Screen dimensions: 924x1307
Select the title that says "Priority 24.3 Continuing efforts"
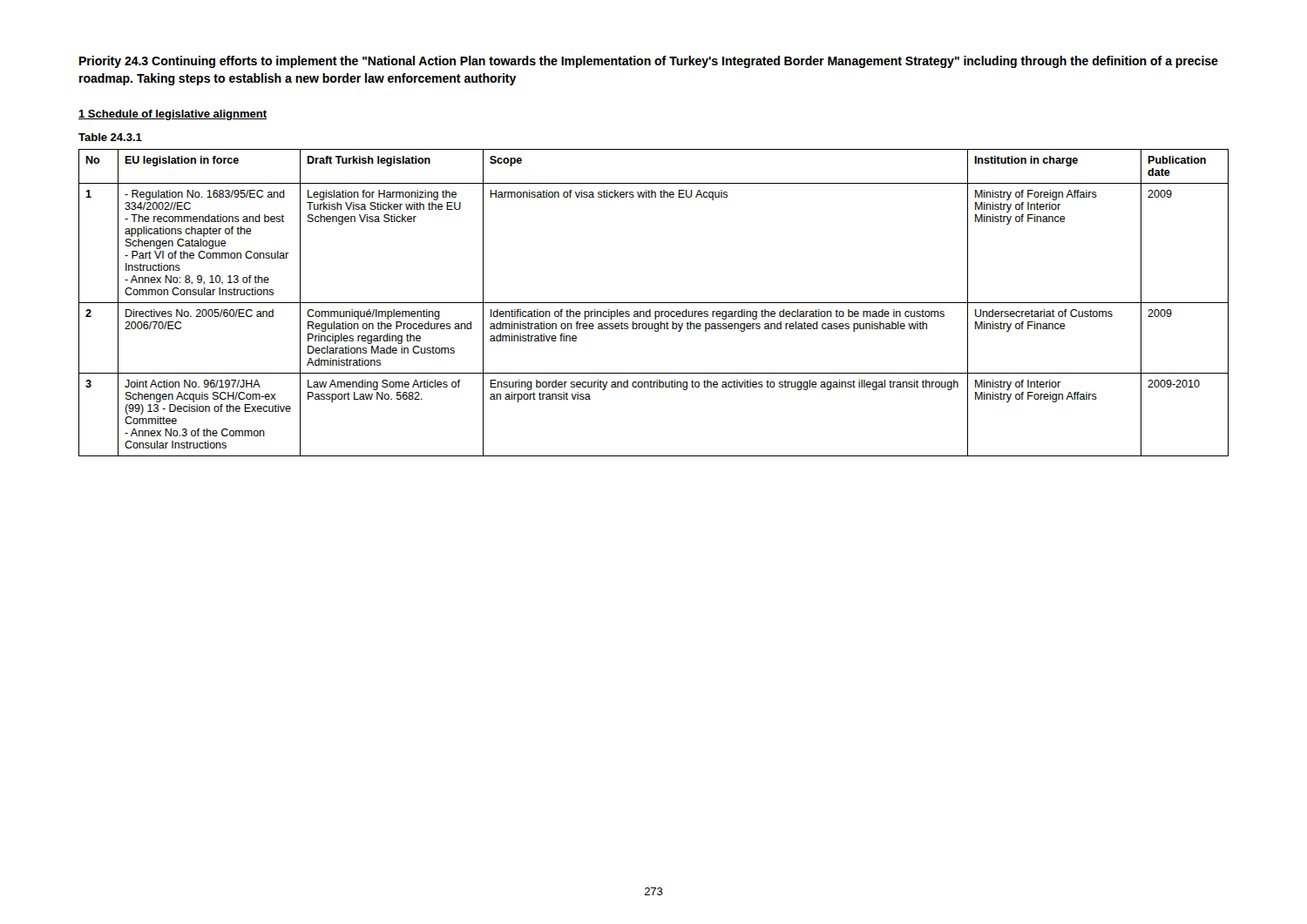648,70
